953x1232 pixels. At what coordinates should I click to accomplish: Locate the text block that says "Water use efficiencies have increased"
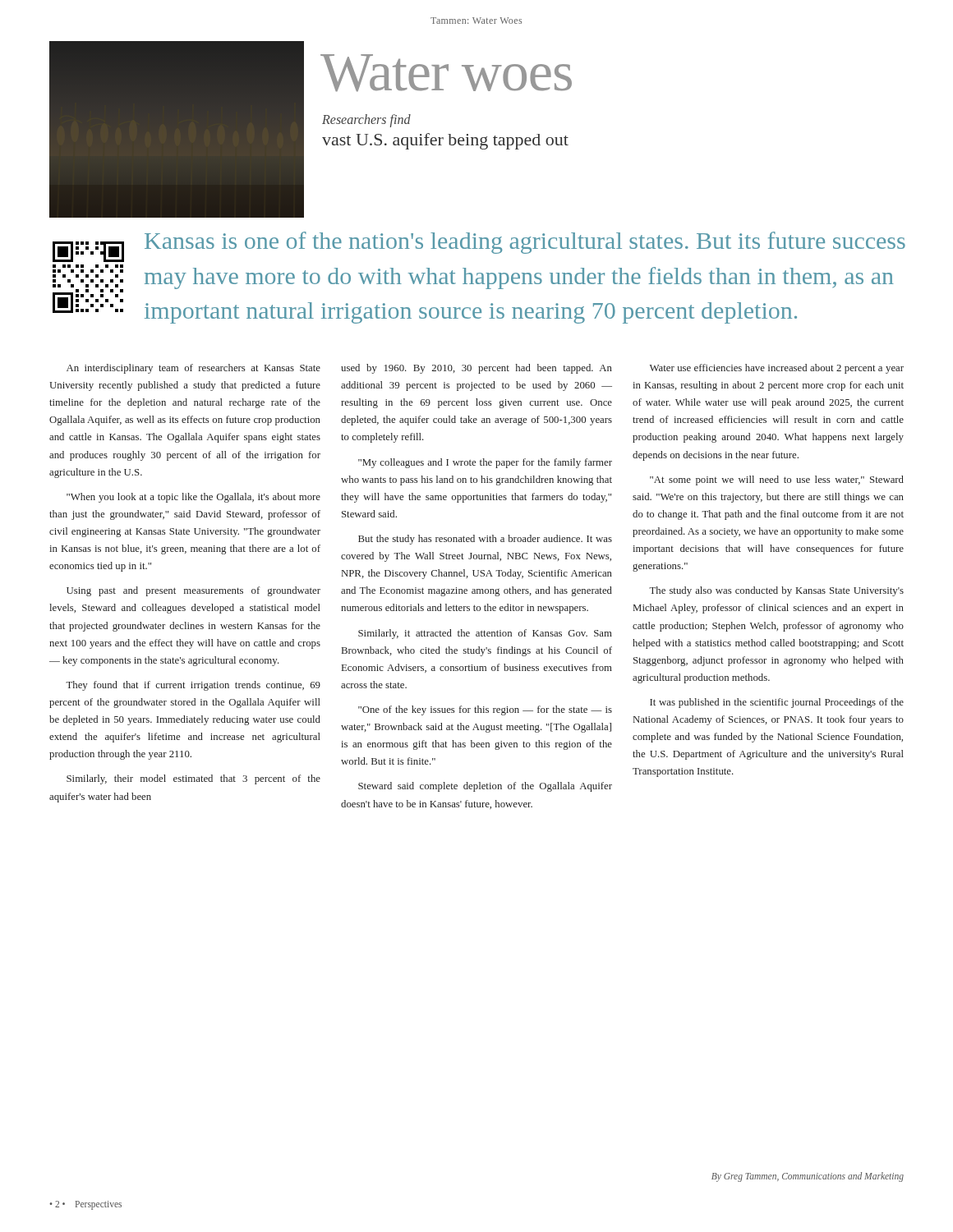777,369
